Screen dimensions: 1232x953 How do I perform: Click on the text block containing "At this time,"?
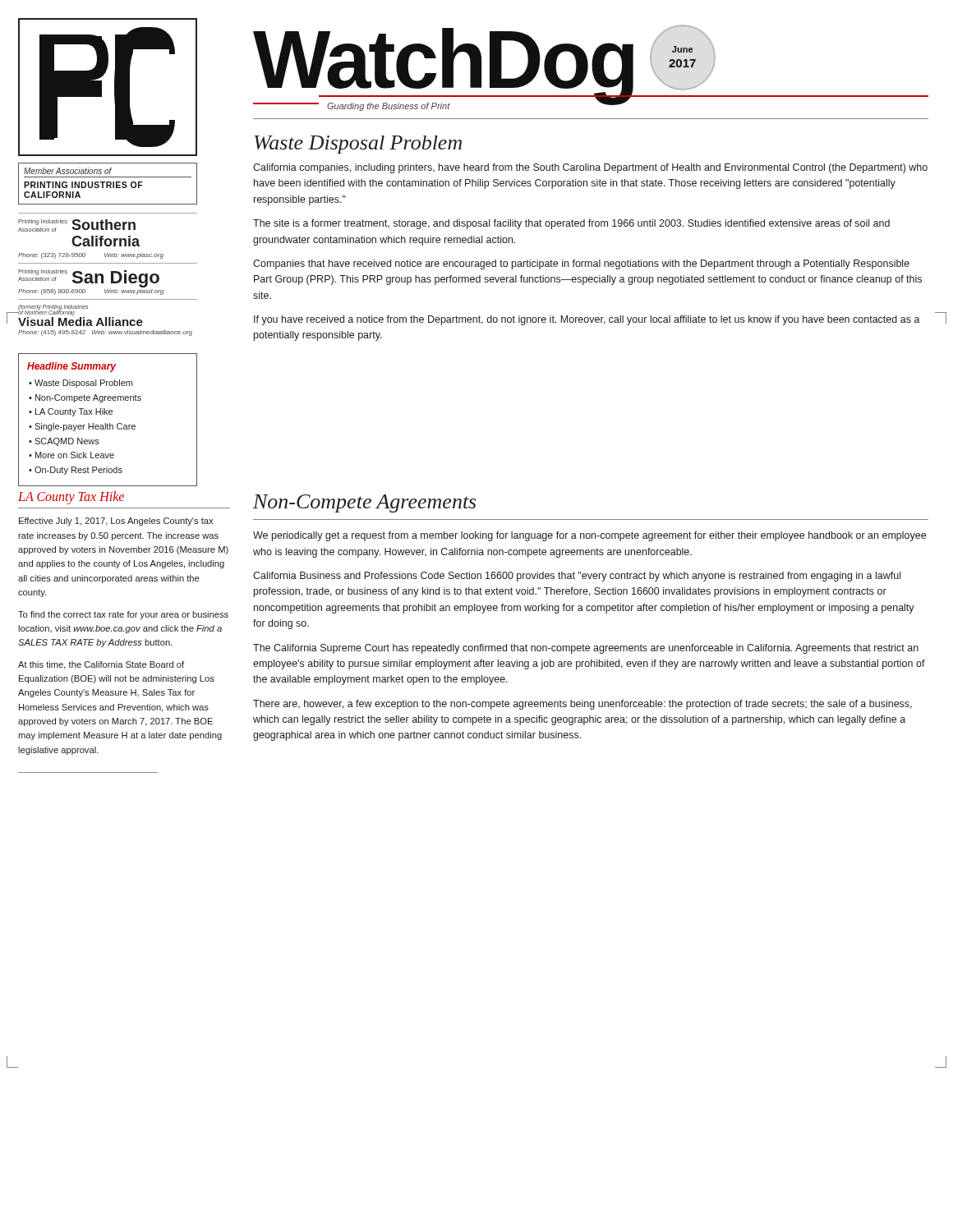[120, 707]
